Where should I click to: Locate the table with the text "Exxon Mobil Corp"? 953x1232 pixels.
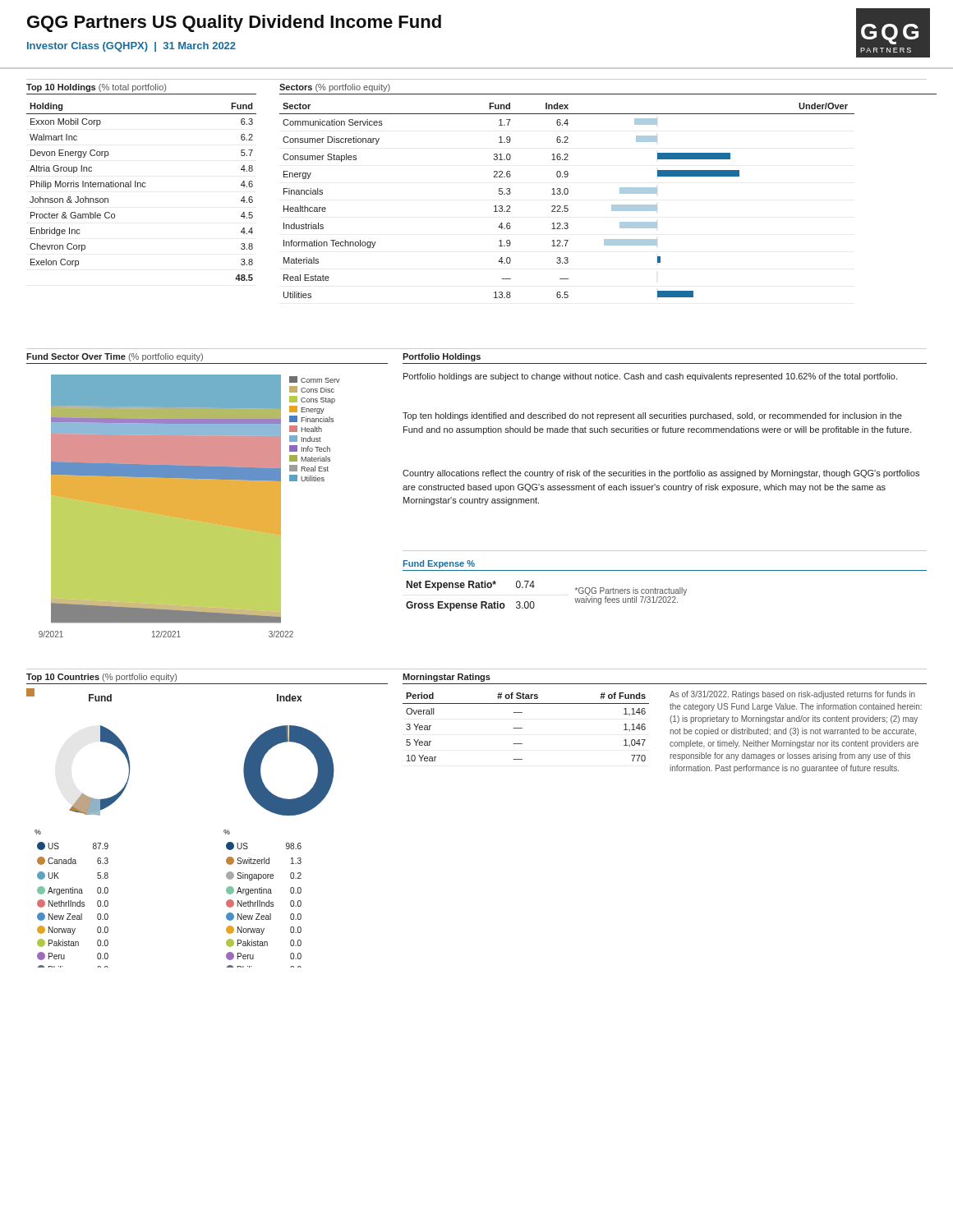[141, 192]
